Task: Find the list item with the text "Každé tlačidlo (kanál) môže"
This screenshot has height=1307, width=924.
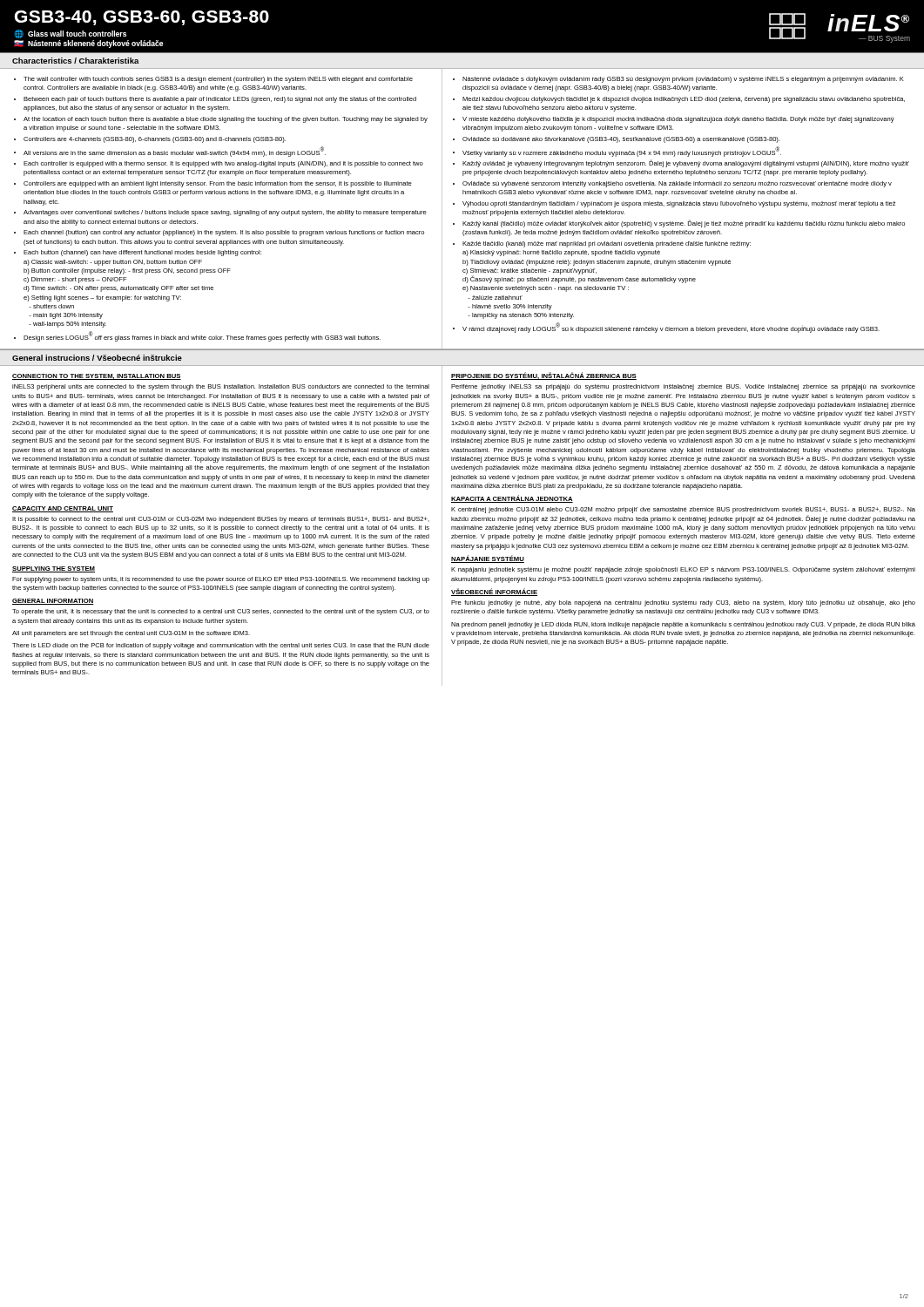Action: pyautogui.click(x=607, y=279)
